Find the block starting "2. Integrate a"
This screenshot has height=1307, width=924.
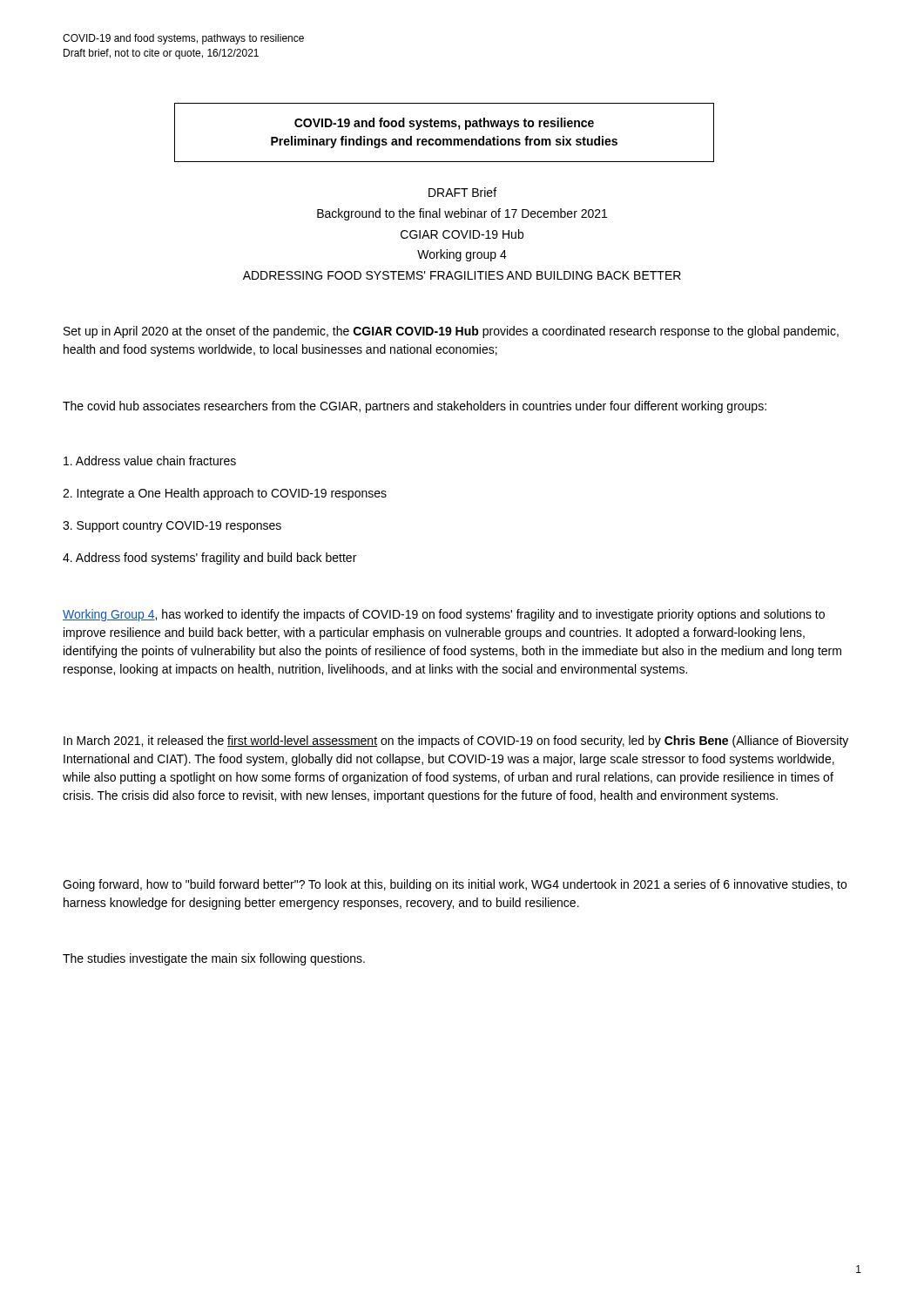225,493
